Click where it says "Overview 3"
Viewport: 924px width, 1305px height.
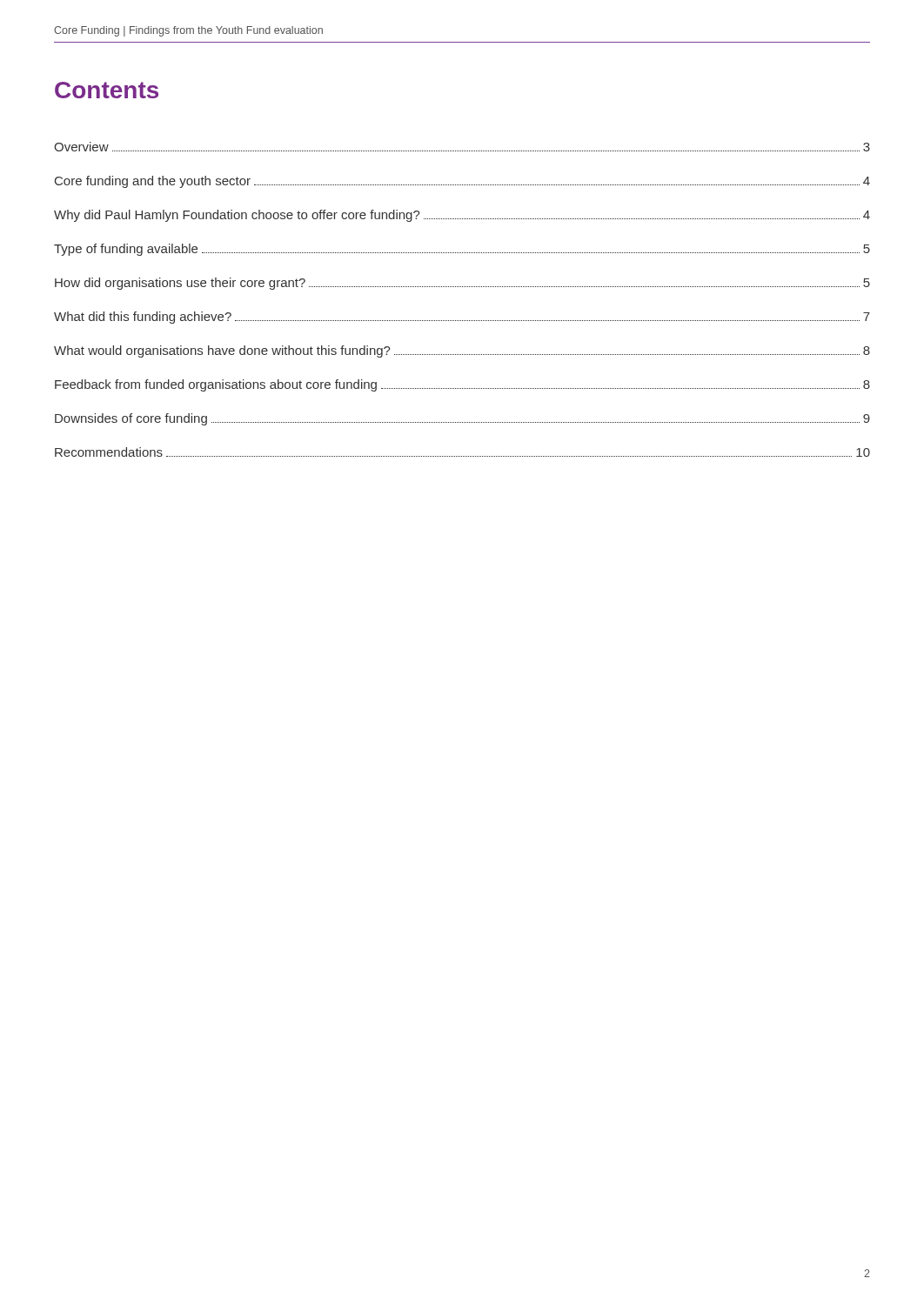point(462,147)
